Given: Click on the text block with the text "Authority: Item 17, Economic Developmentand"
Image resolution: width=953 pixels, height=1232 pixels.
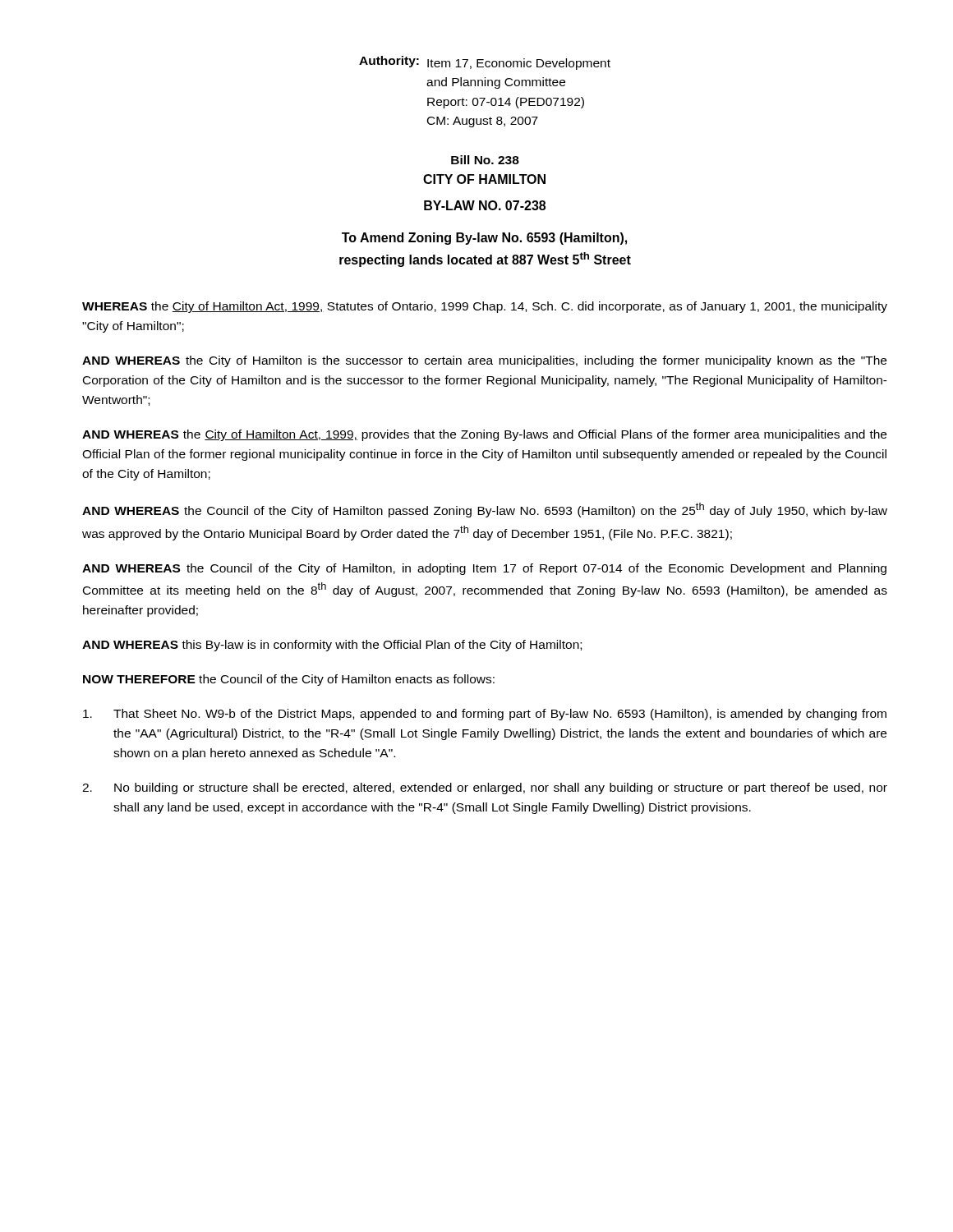Looking at the screenshot, I should pyautogui.click(x=485, y=92).
